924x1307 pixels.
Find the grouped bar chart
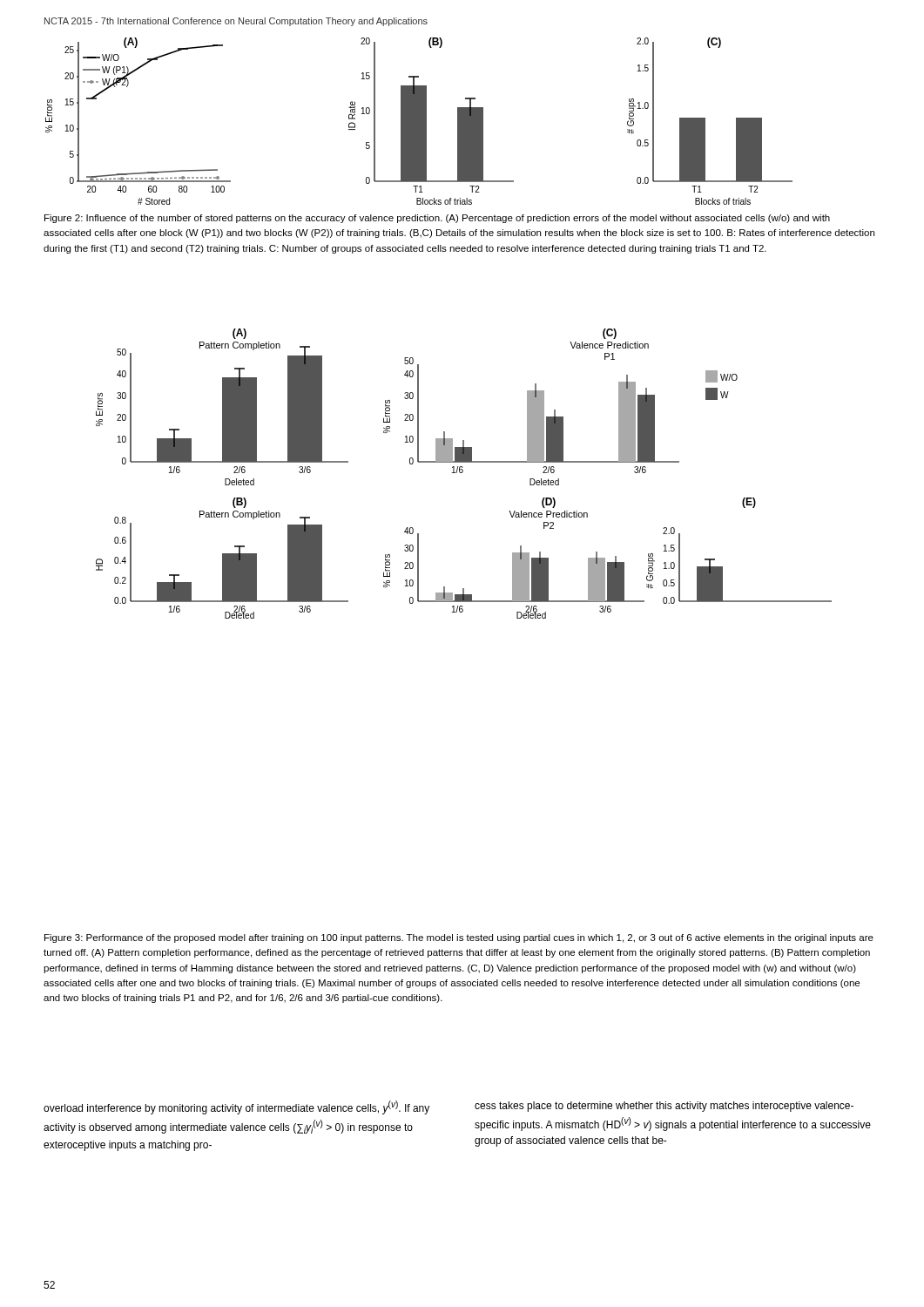pos(462,471)
